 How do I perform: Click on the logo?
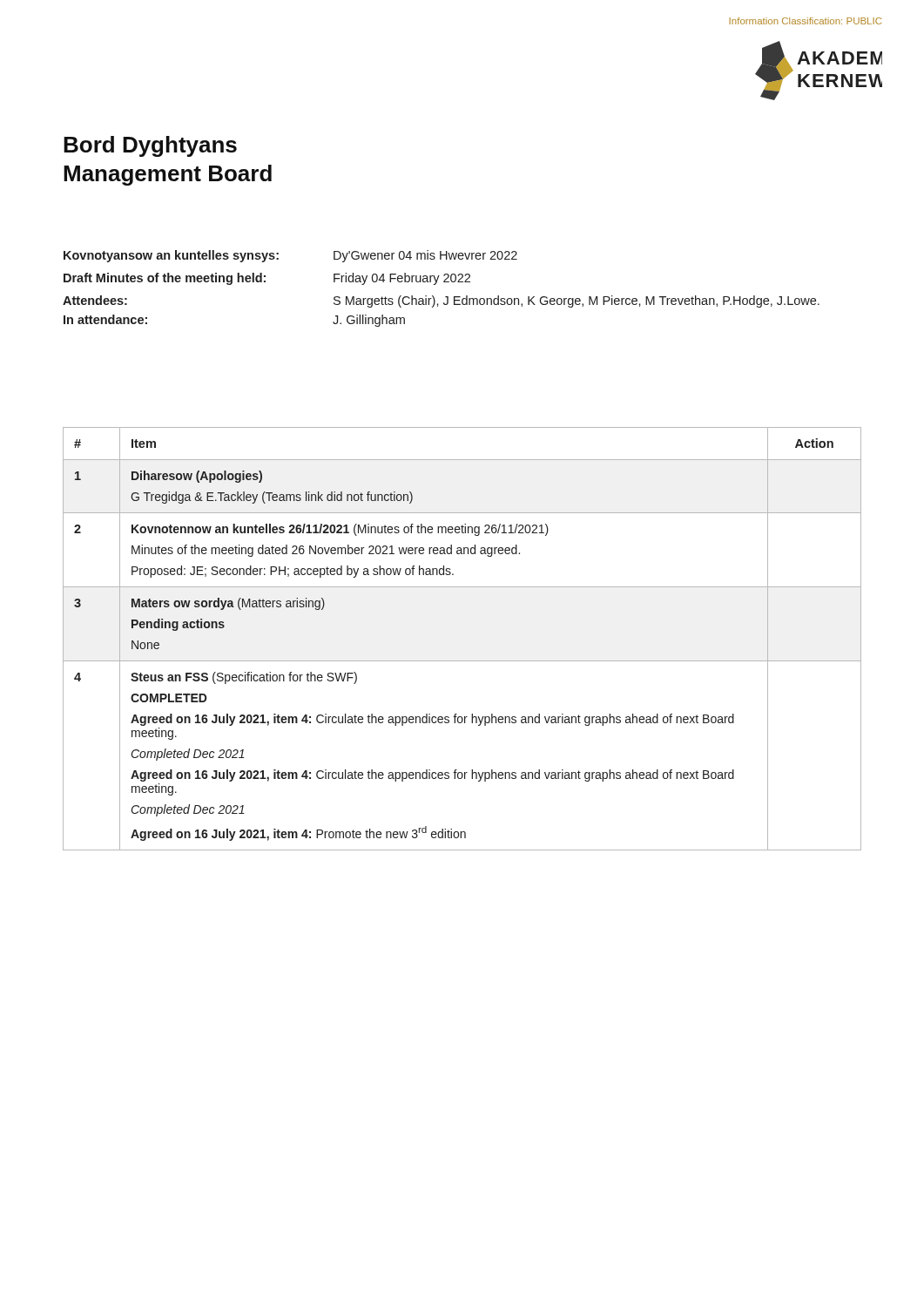click(799, 71)
